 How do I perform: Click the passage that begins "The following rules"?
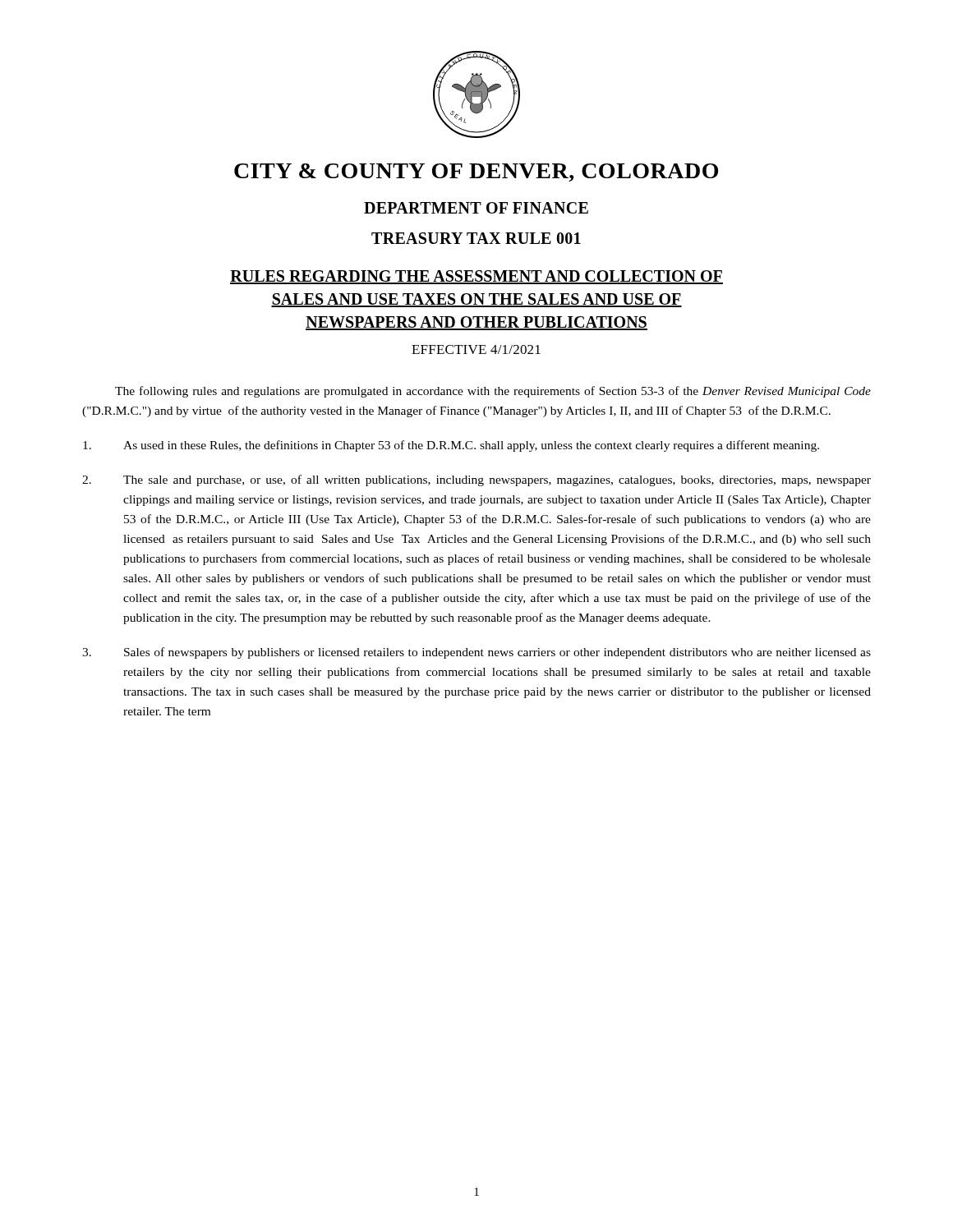pyautogui.click(x=476, y=400)
